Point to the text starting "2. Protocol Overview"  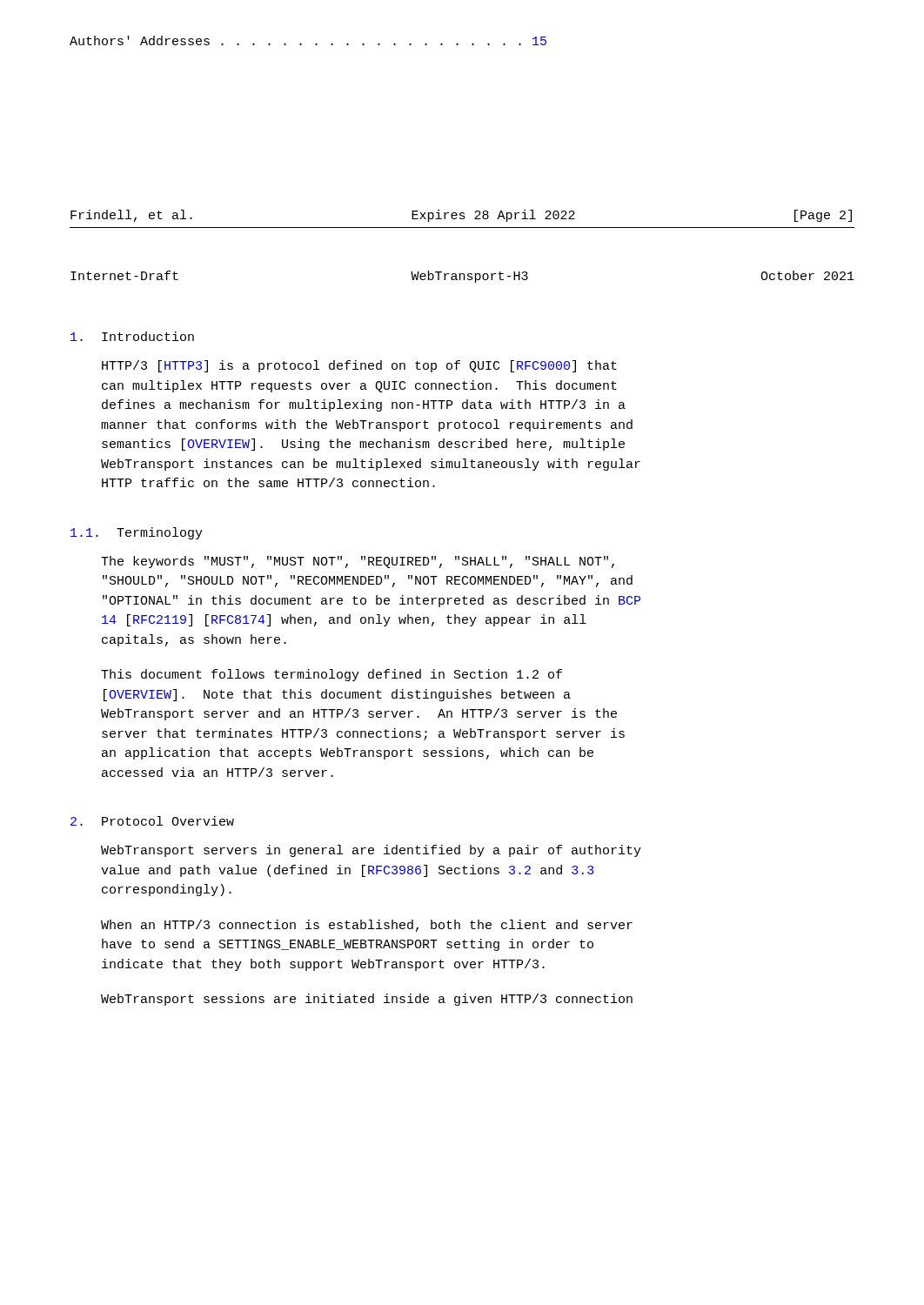152,823
